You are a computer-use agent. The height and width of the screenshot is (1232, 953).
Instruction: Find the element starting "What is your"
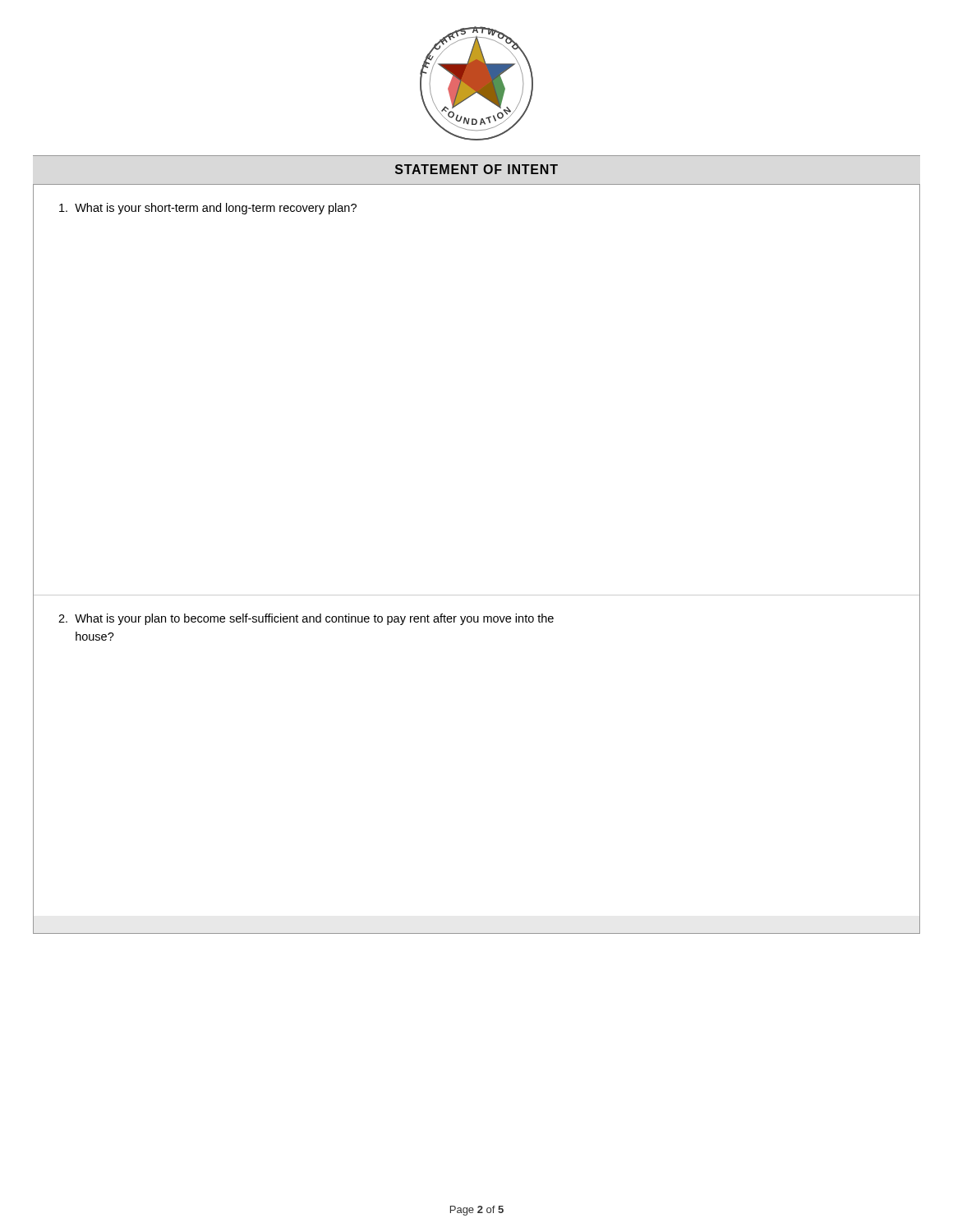208,209
